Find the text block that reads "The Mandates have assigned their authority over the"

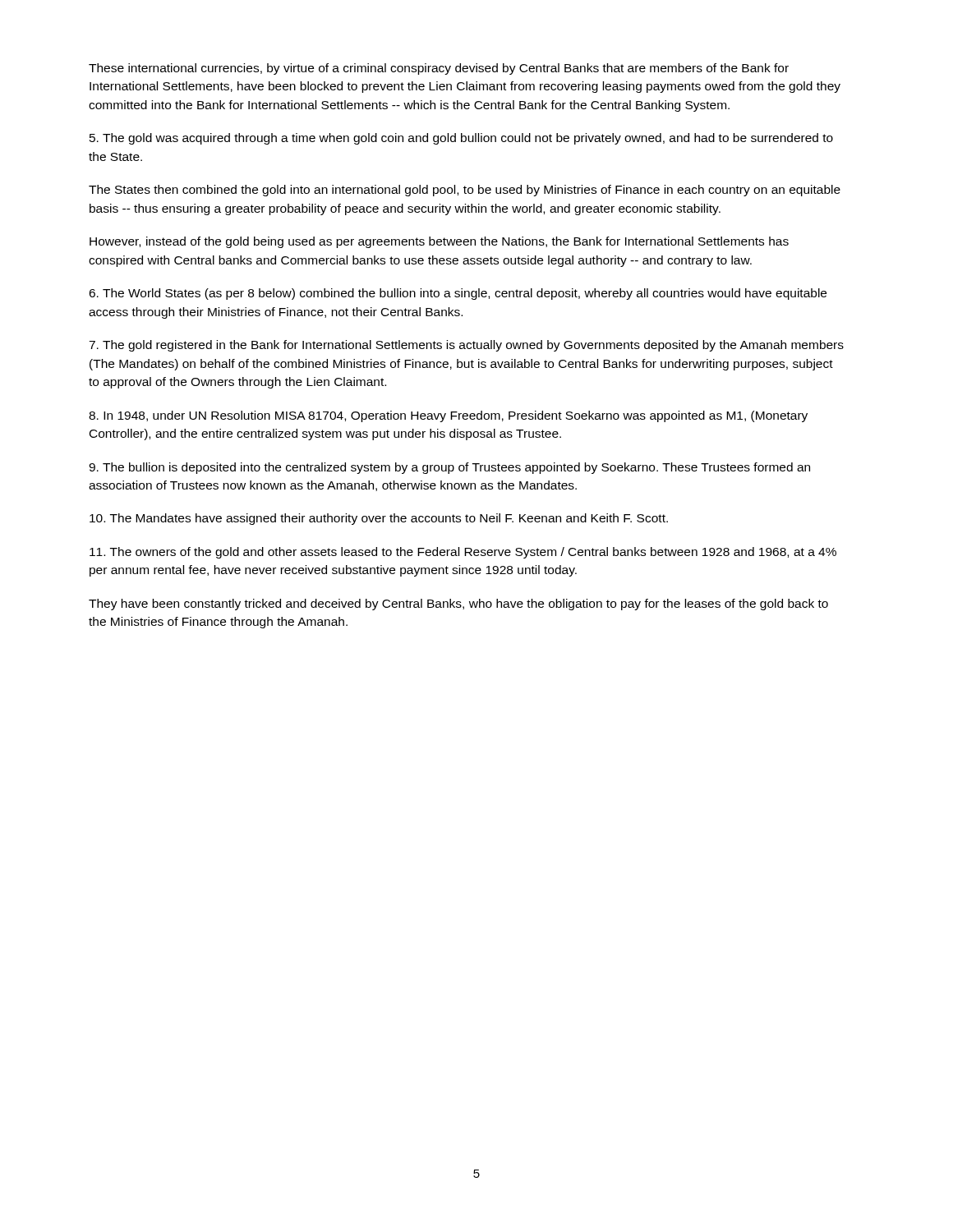coord(379,518)
